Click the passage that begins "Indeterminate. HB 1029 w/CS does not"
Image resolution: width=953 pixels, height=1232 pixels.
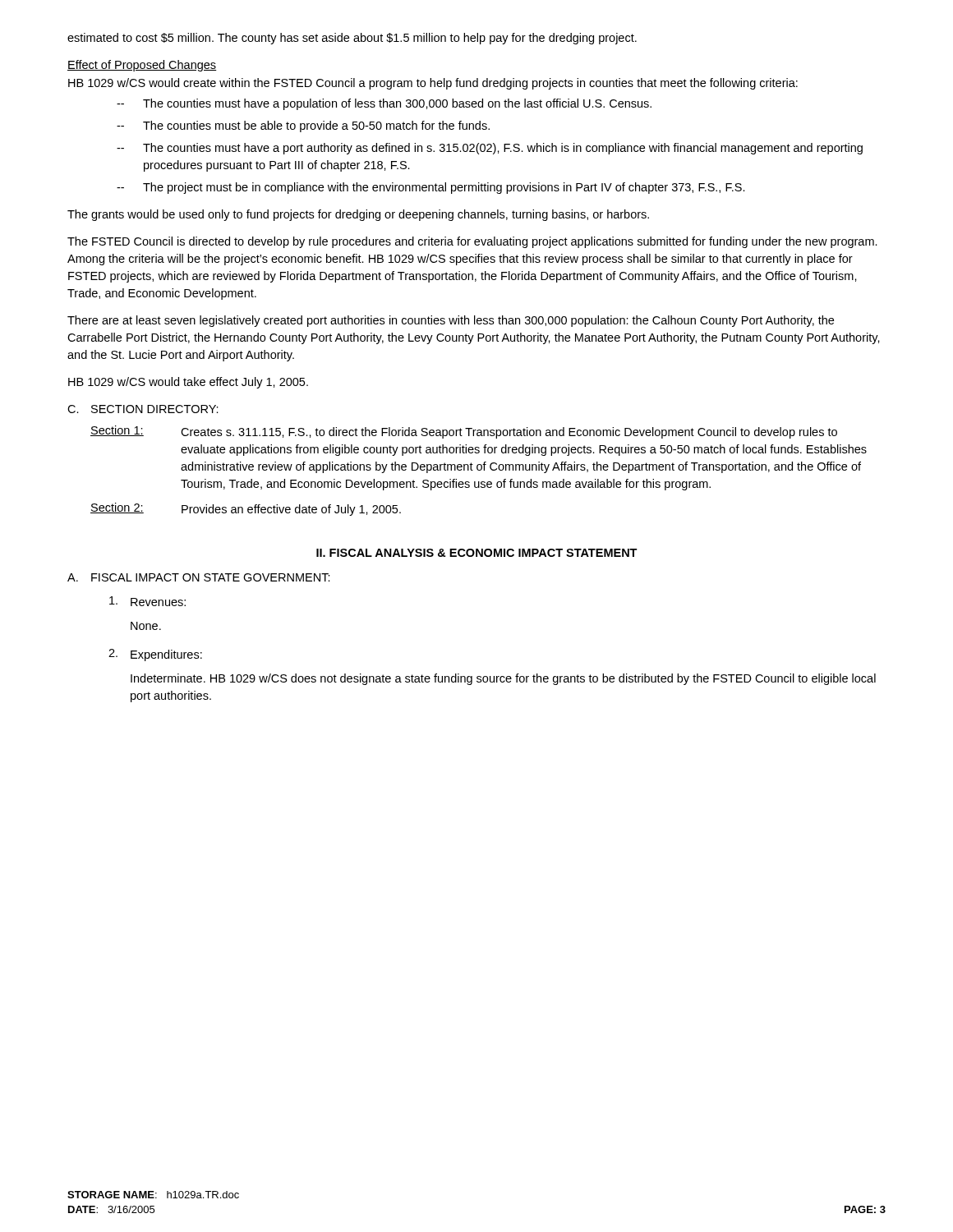[x=503, y=687]
